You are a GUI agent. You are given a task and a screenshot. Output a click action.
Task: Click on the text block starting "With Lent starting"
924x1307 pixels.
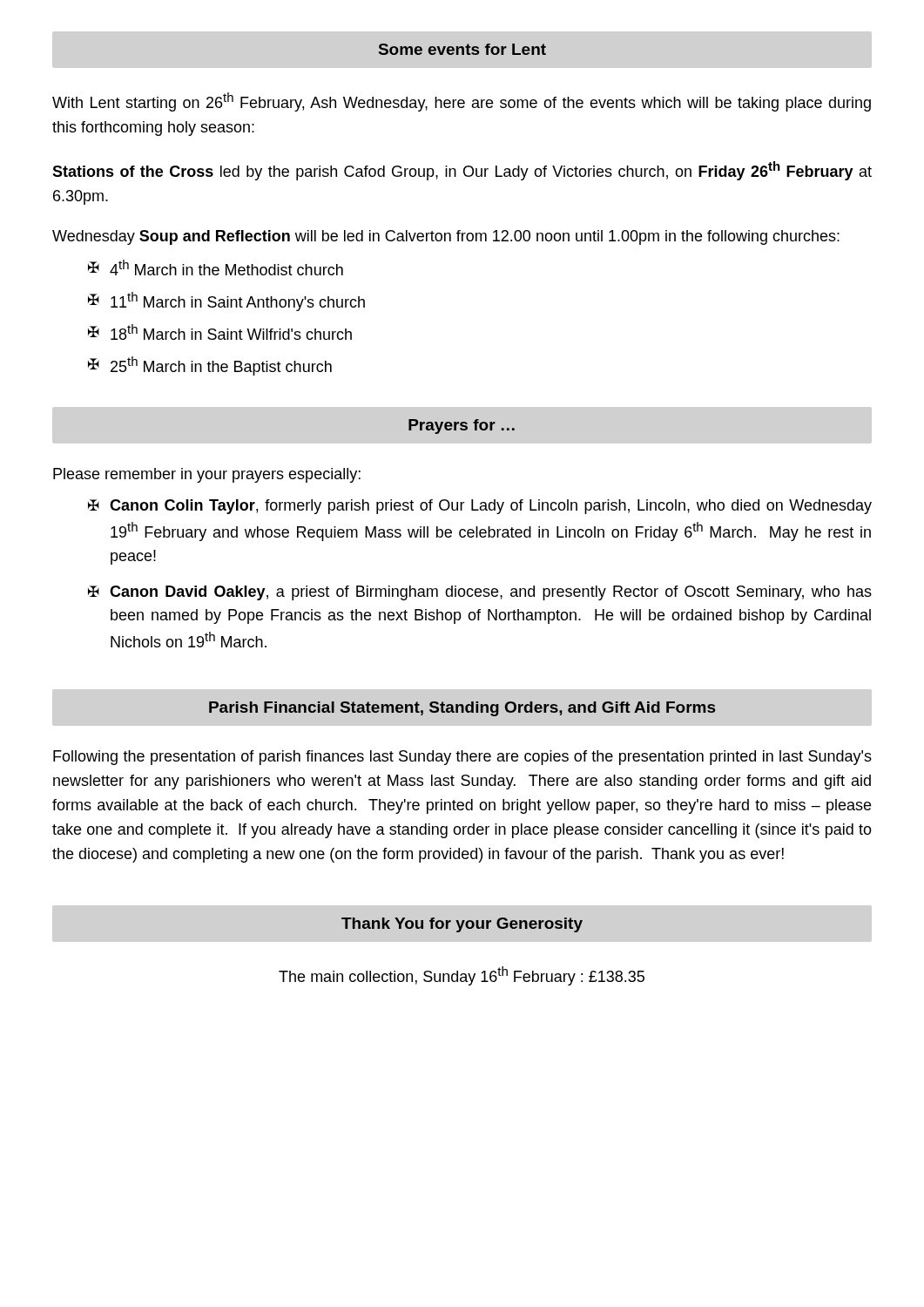(462, 113)
